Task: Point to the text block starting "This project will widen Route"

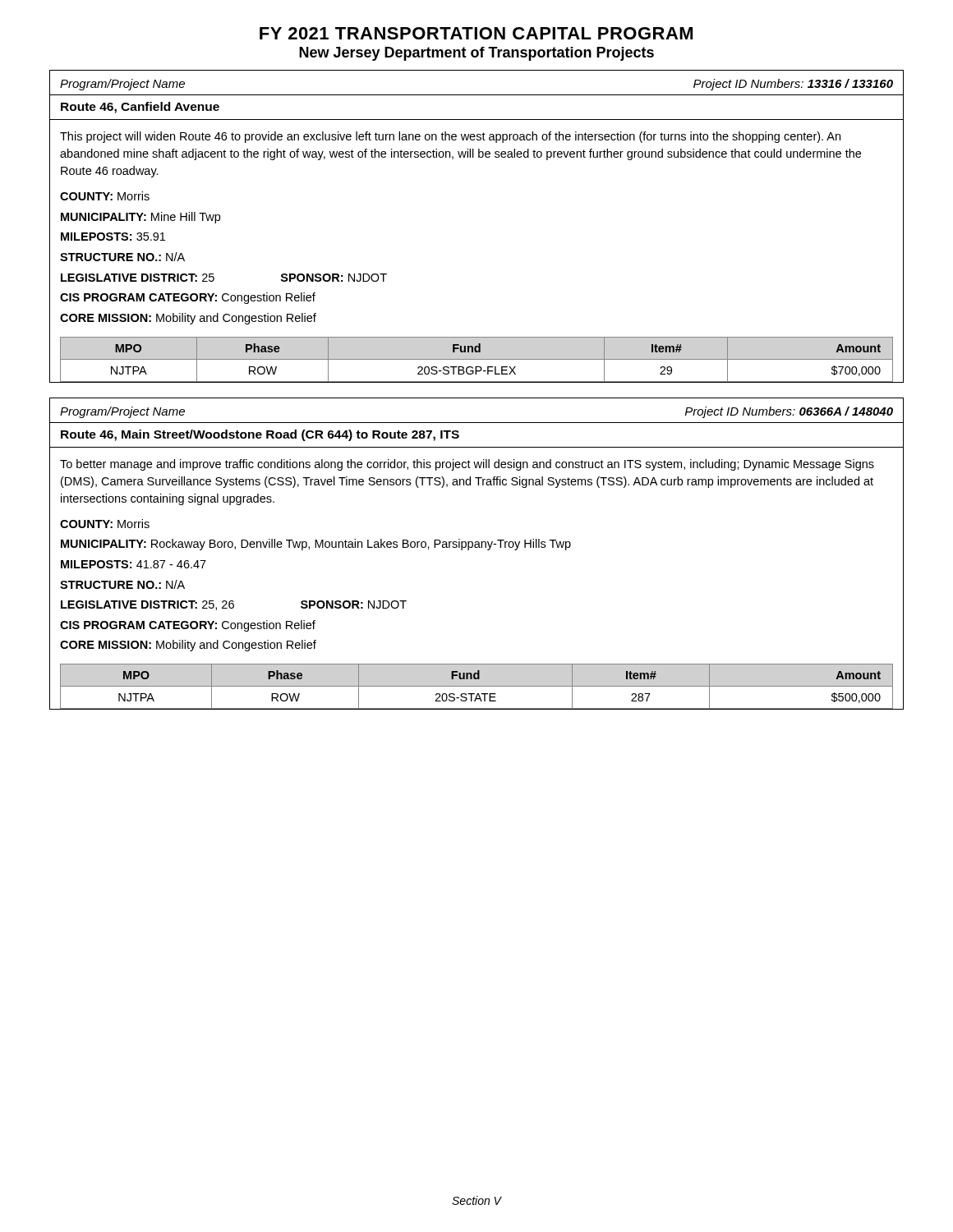Action: point(461,154)
